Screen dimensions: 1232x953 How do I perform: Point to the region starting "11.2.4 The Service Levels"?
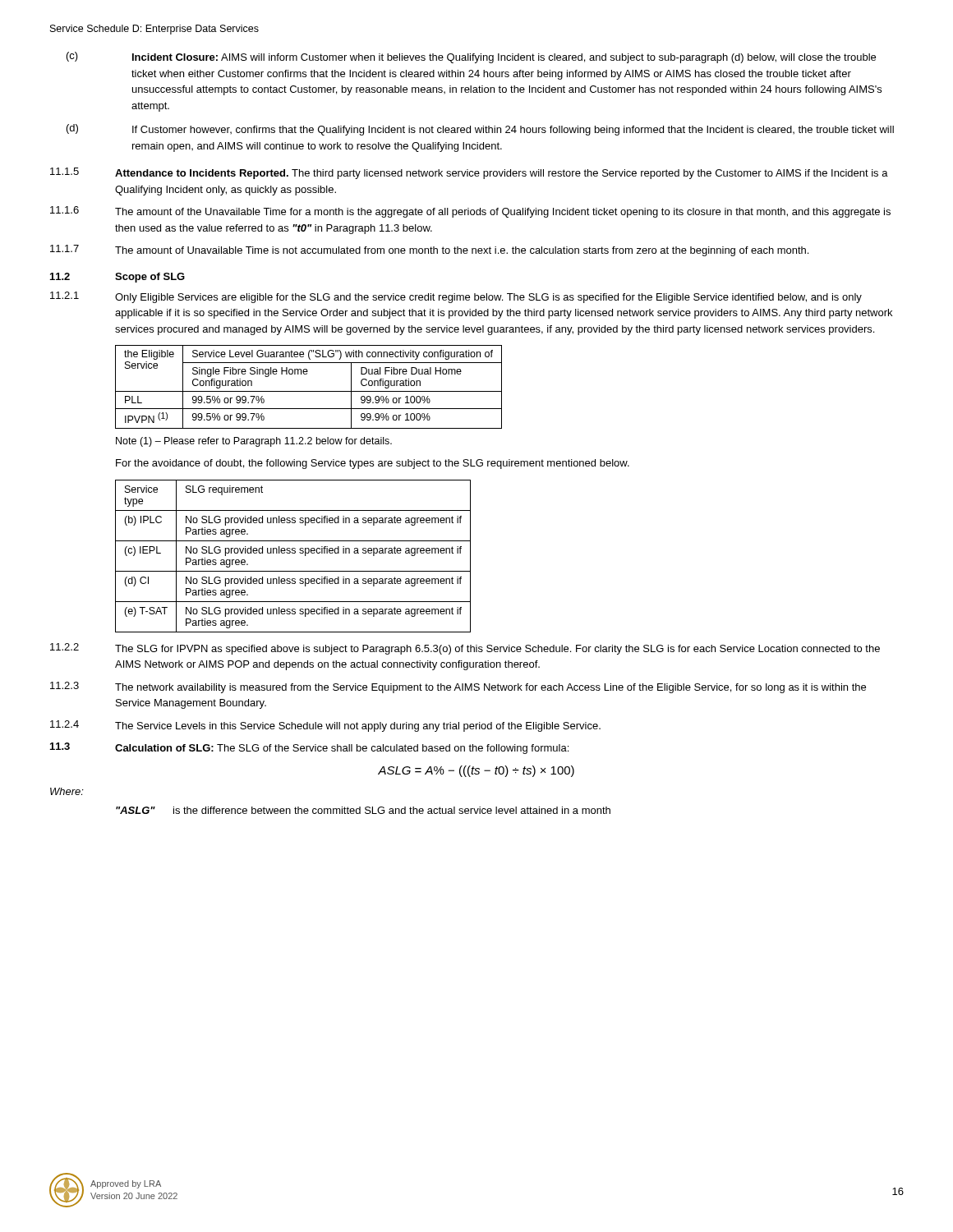click(x=476, y=726)
